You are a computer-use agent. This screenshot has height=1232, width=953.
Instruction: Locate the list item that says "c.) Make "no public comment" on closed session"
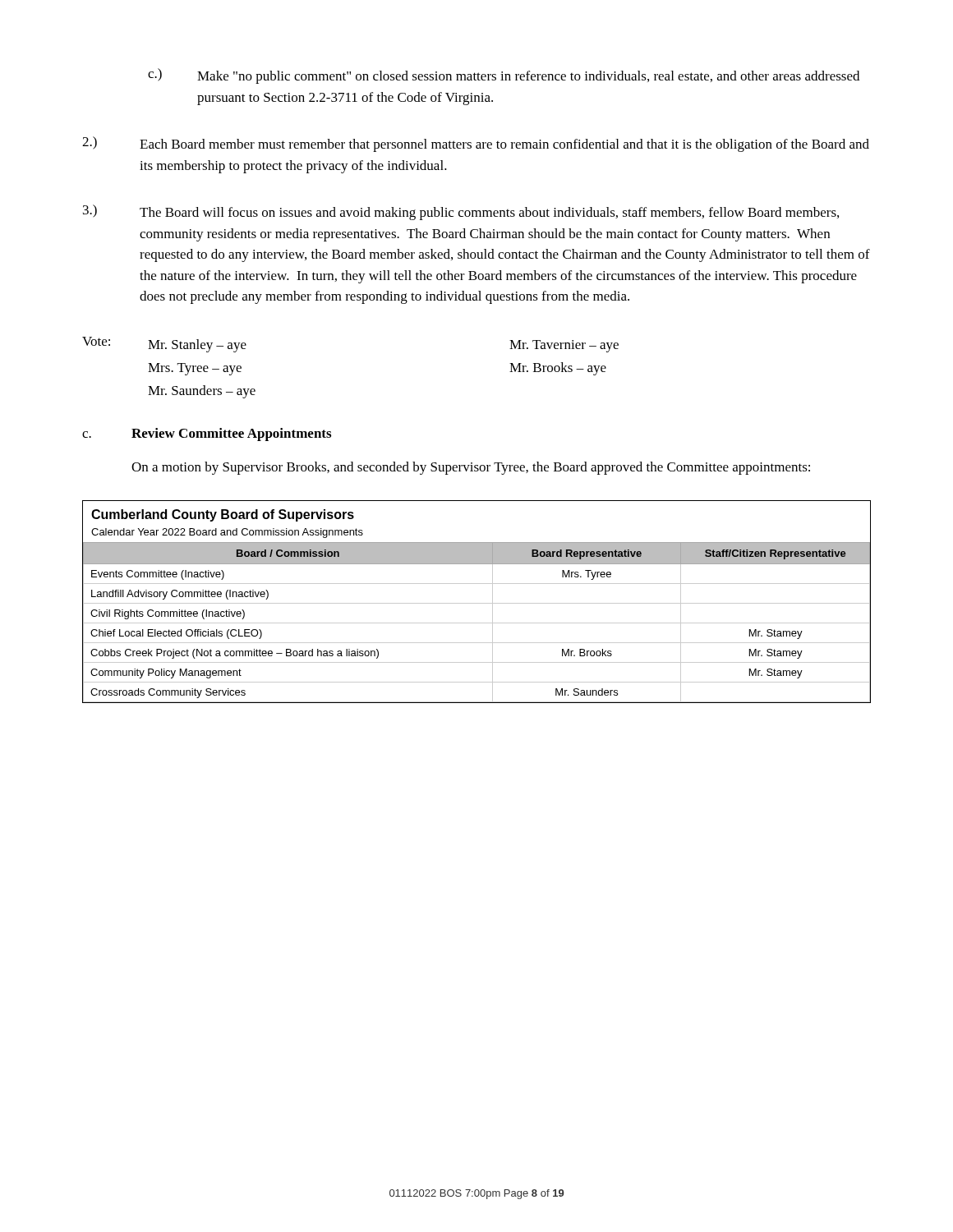[509, 87]
